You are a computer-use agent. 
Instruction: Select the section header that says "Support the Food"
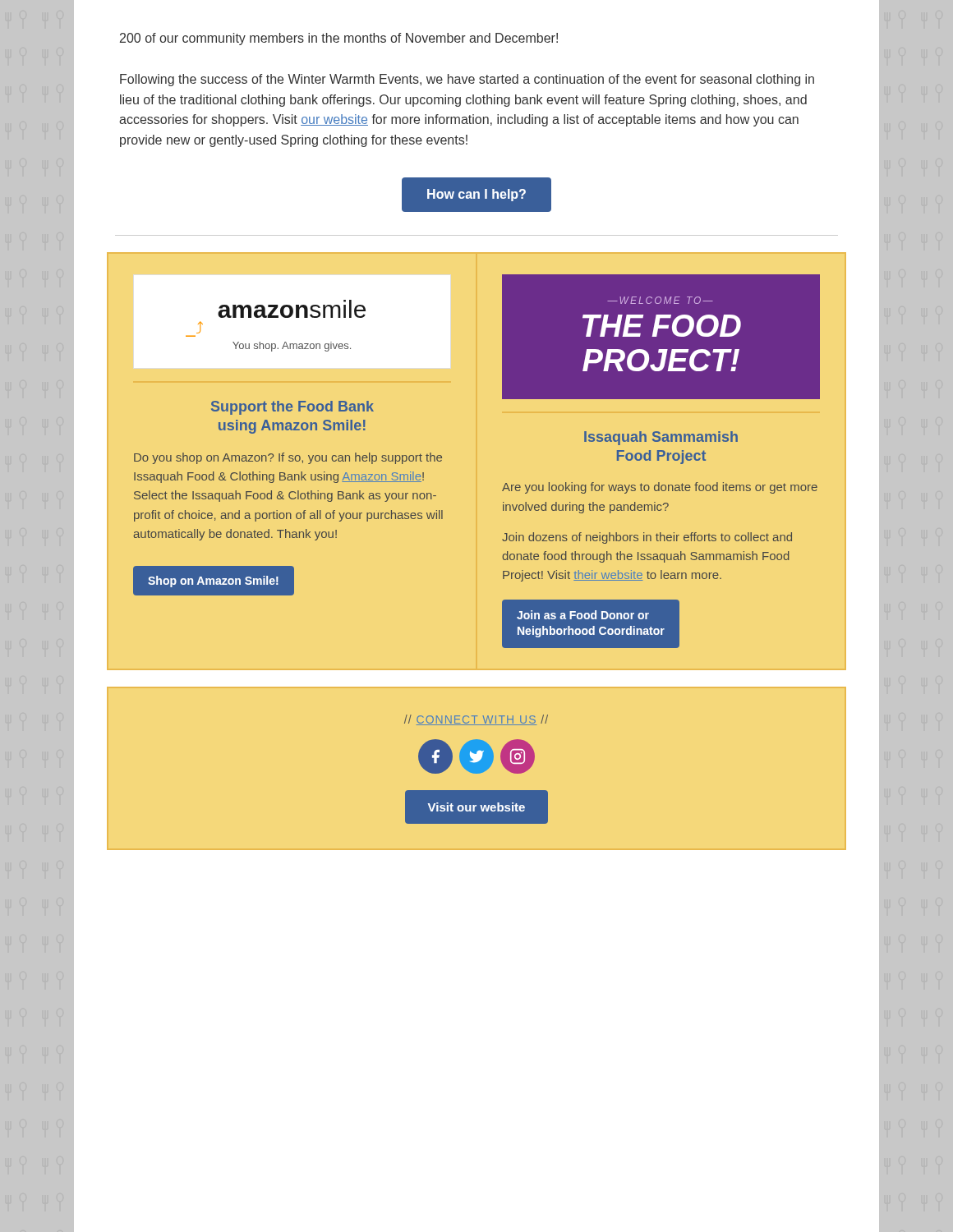tap(292, 416)
